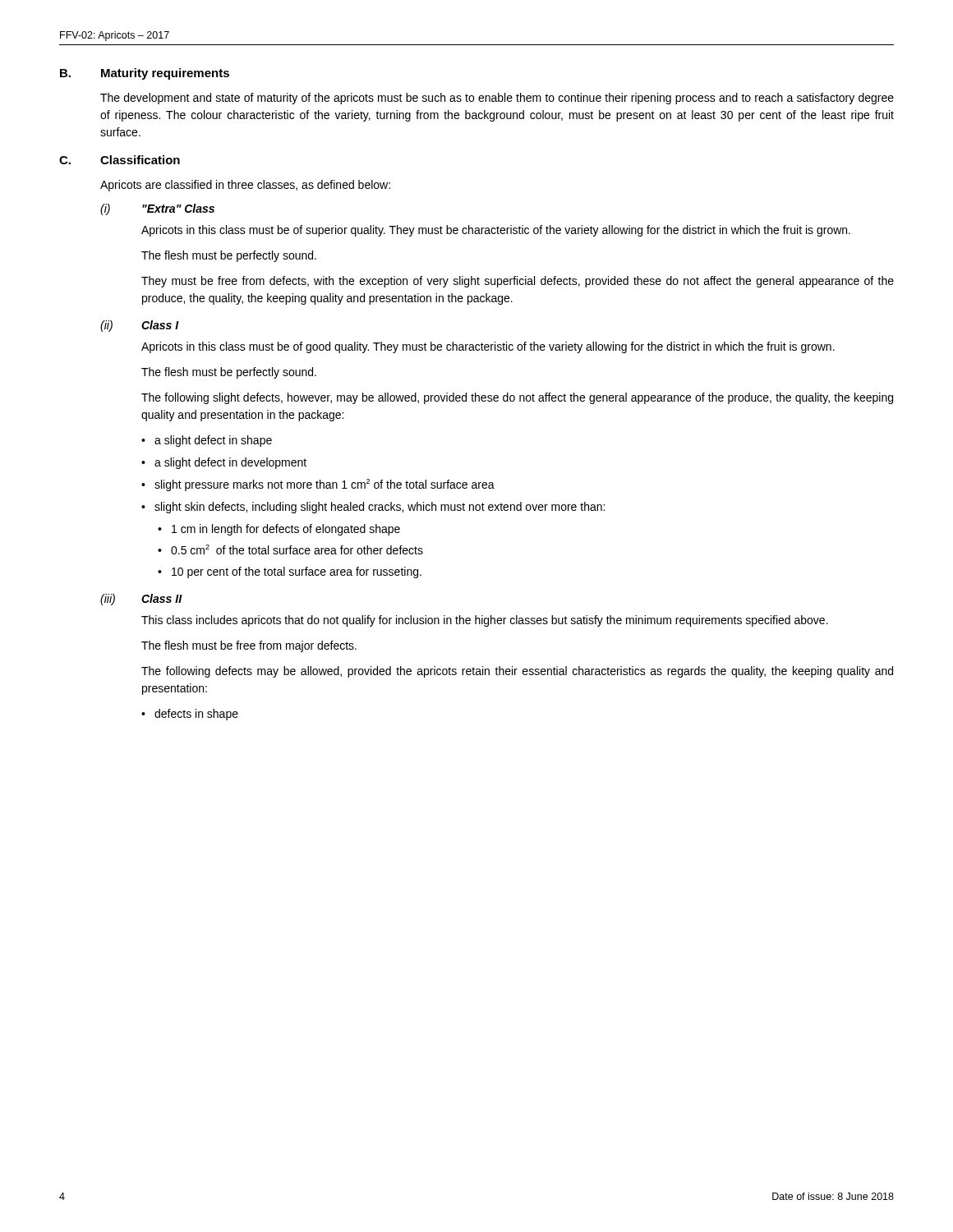953x1232 pixels.
Task: Find the element starting "1 cm in length"
Action: click(x=286, y=529)
